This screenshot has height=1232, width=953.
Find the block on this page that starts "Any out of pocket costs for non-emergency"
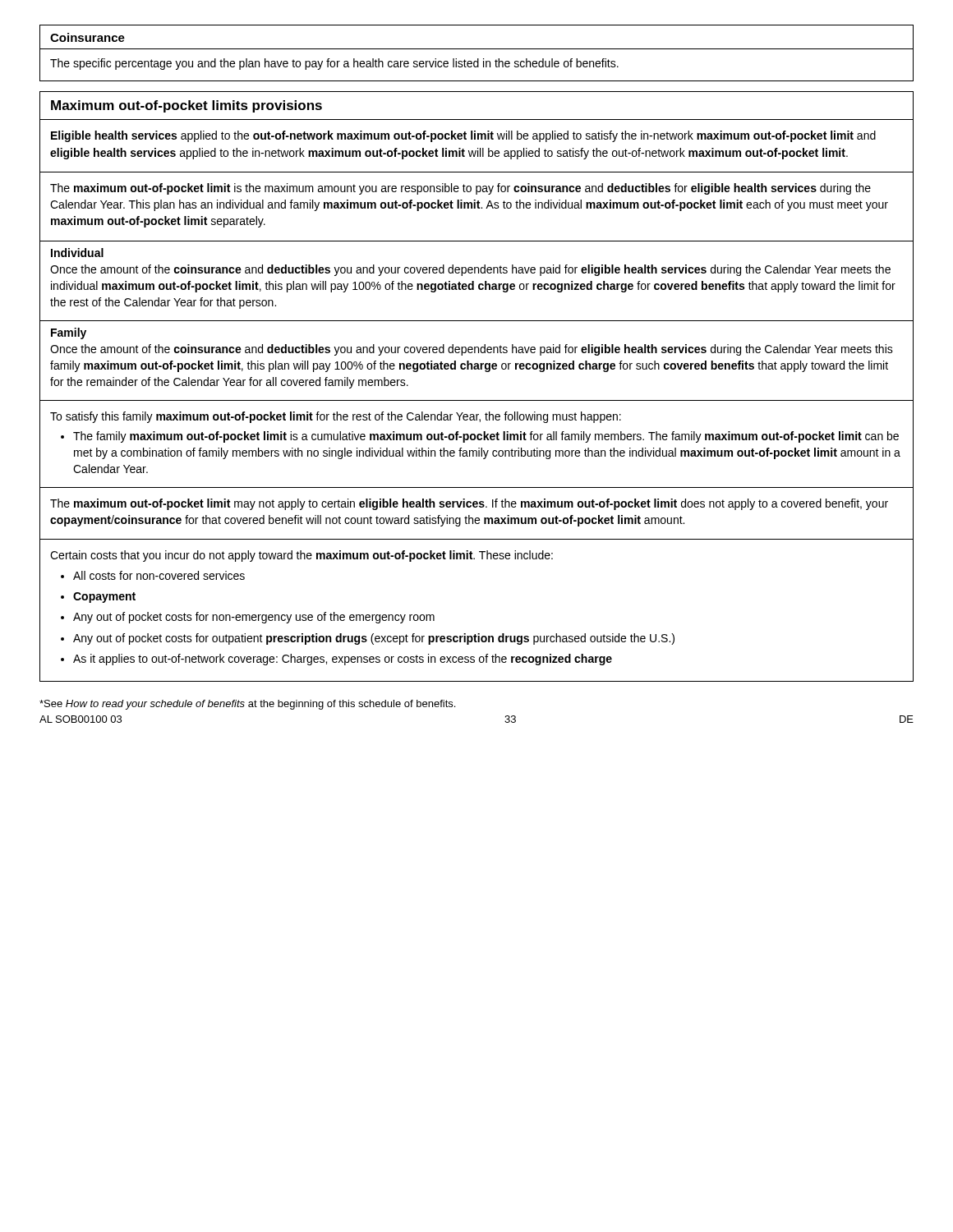coord(254,617)
